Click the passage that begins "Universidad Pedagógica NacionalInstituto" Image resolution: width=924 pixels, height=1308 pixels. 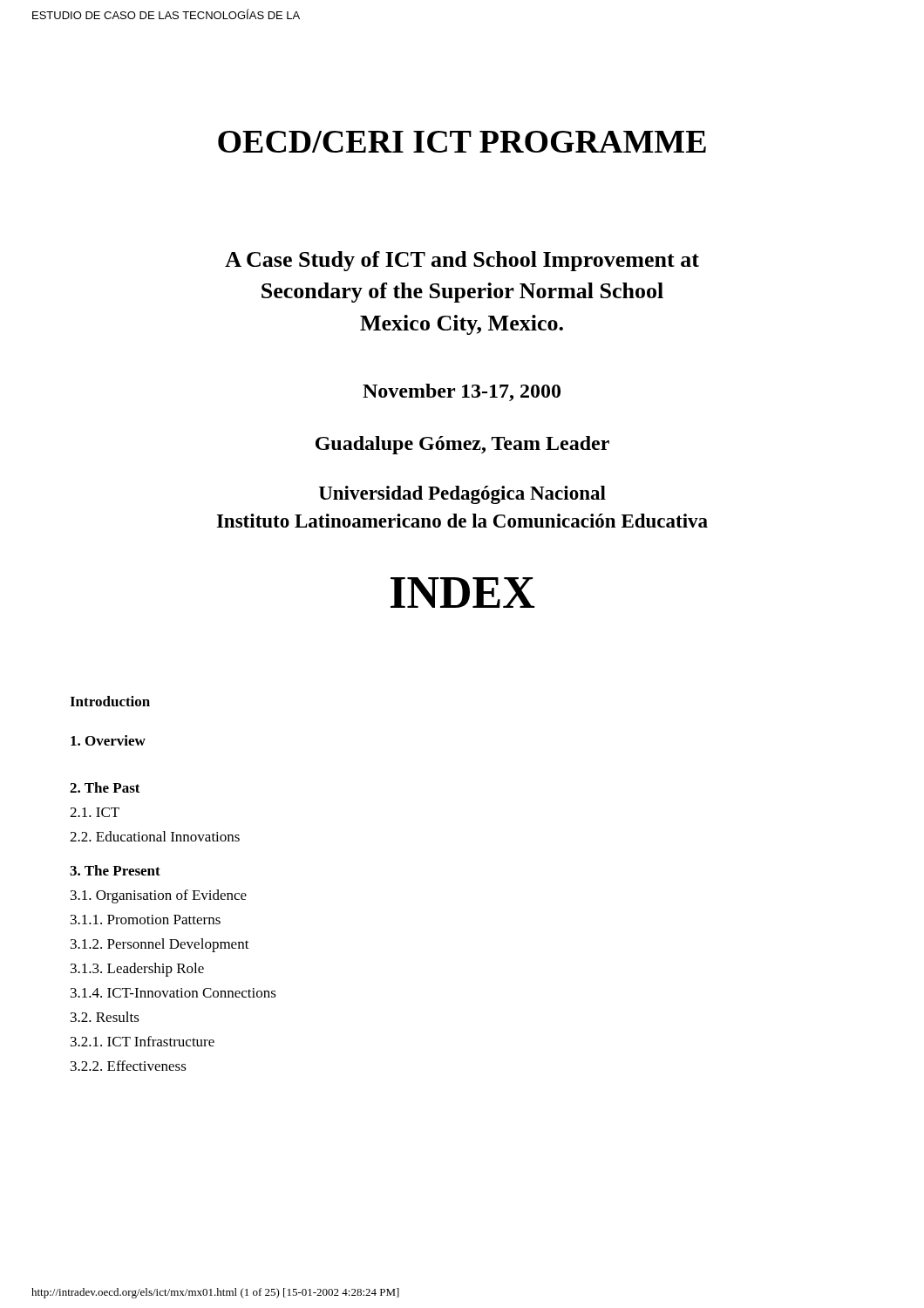point(462,507)
